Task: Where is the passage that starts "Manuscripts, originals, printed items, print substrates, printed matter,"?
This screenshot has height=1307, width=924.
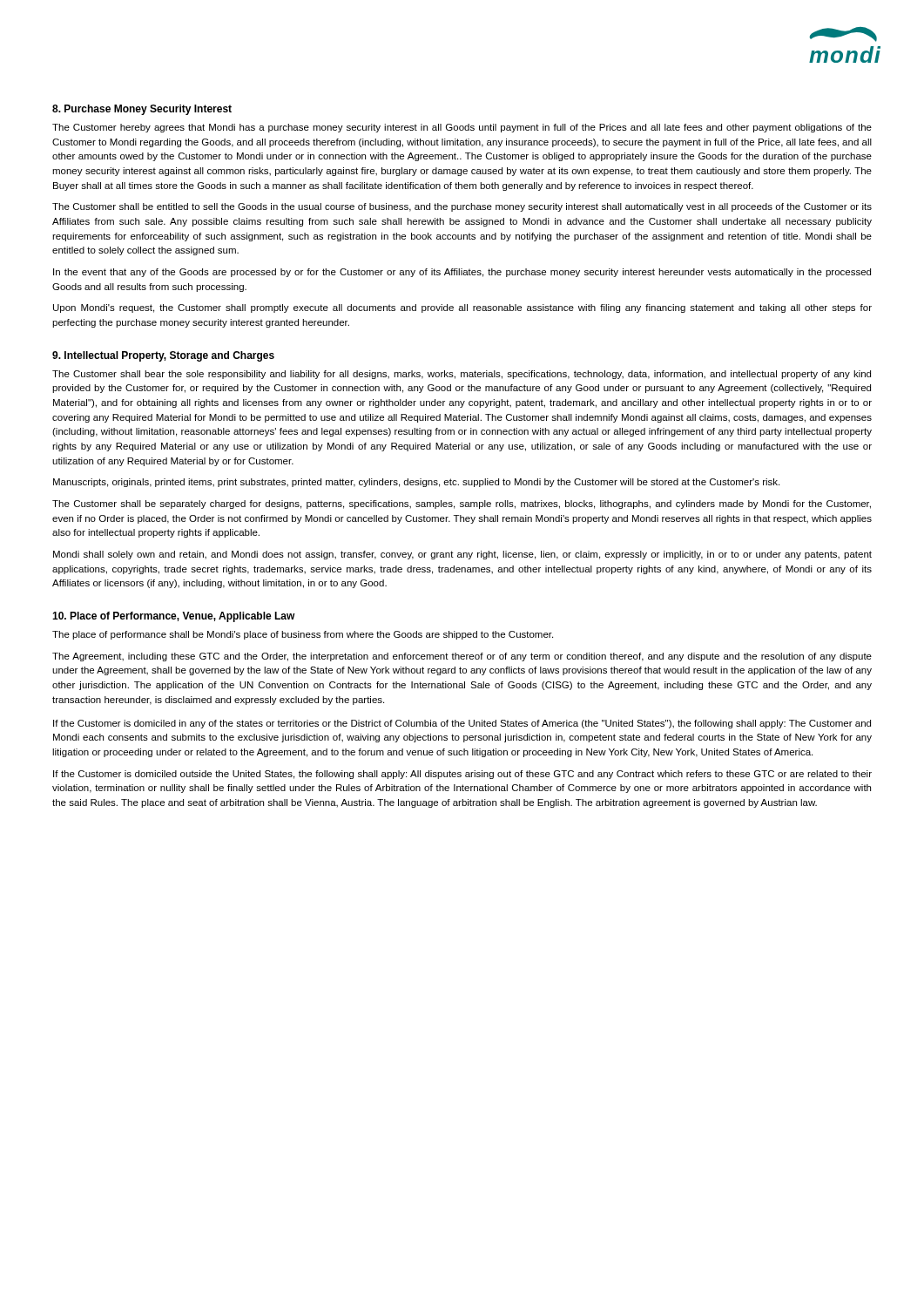Action: (x=416, y=482)
